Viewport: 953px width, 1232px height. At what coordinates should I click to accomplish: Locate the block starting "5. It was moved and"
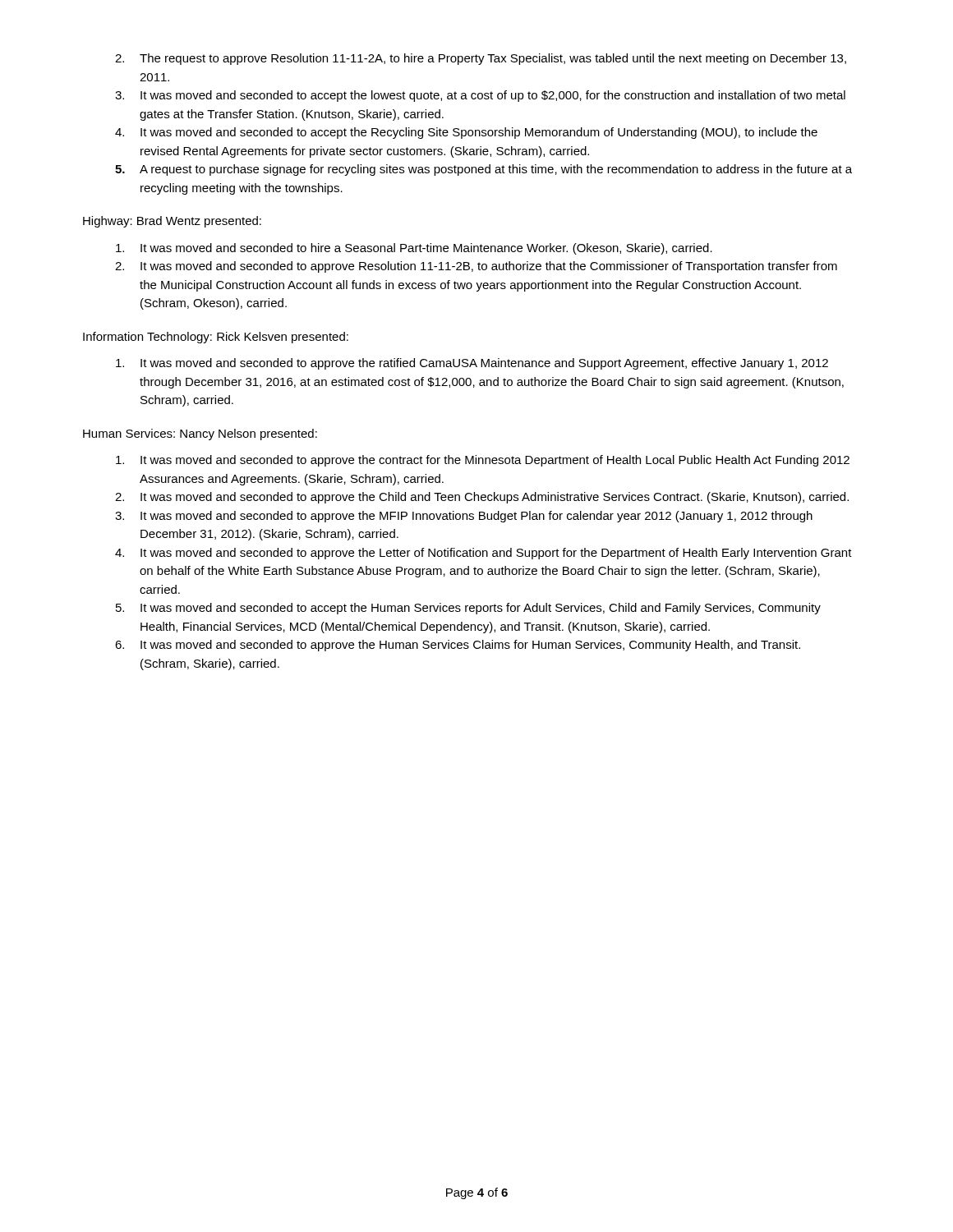click(x=485, y=617)
